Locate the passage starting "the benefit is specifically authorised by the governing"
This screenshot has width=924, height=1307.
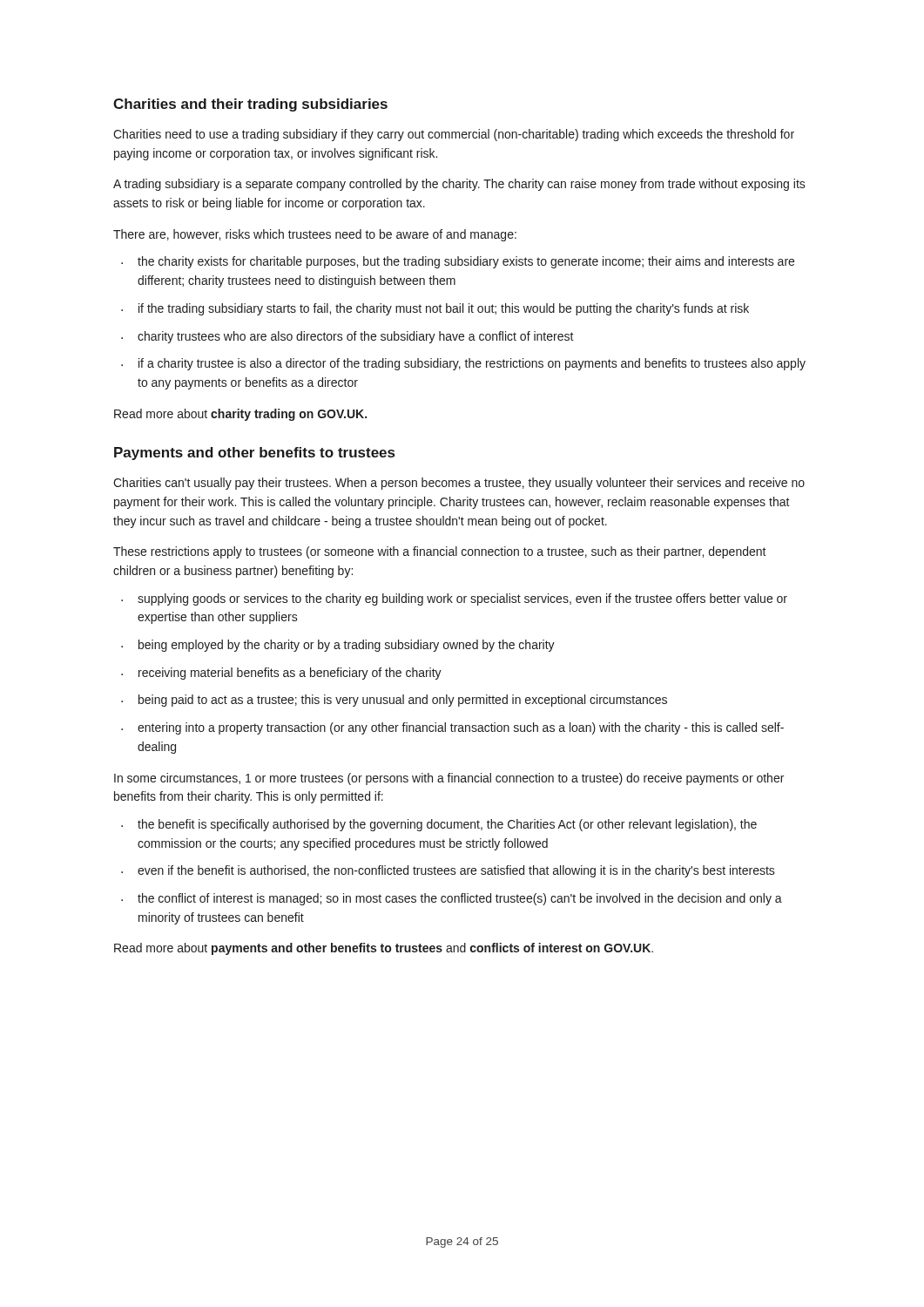pyautogui.click(x=462, y=834)
